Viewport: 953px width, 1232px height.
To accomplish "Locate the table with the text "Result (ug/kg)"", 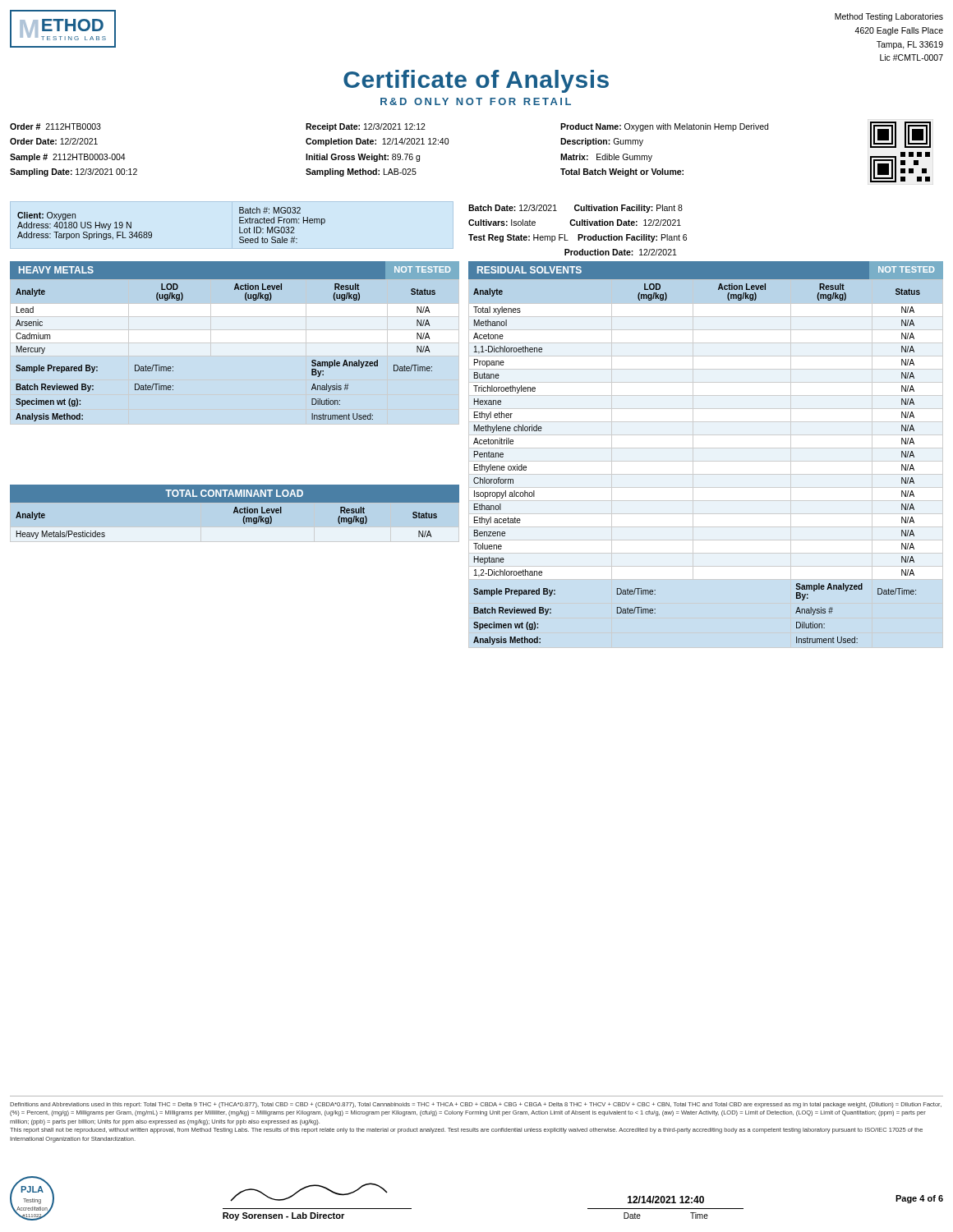I will [235, 343].
